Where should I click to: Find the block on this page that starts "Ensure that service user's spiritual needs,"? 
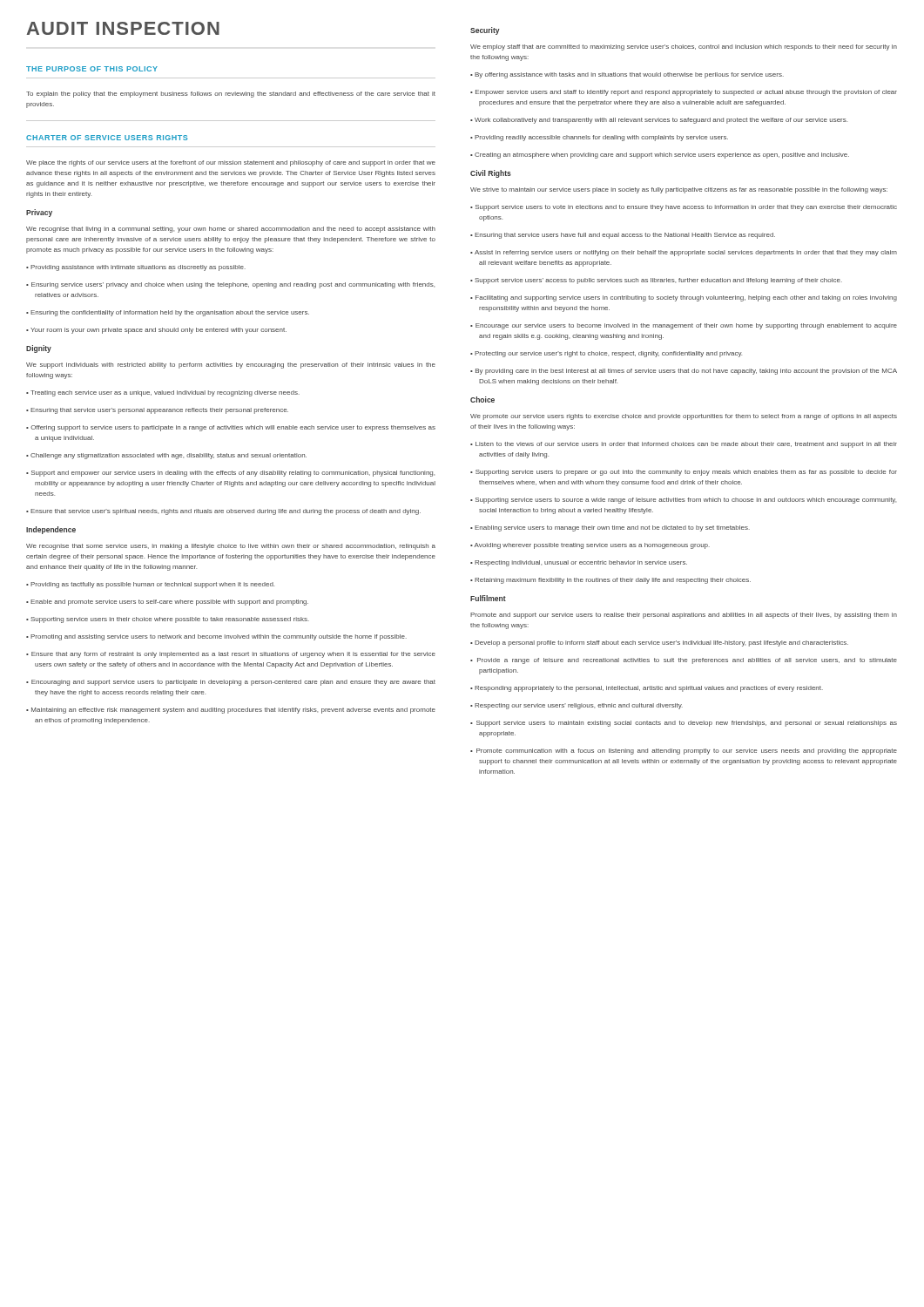coord(231,511)
